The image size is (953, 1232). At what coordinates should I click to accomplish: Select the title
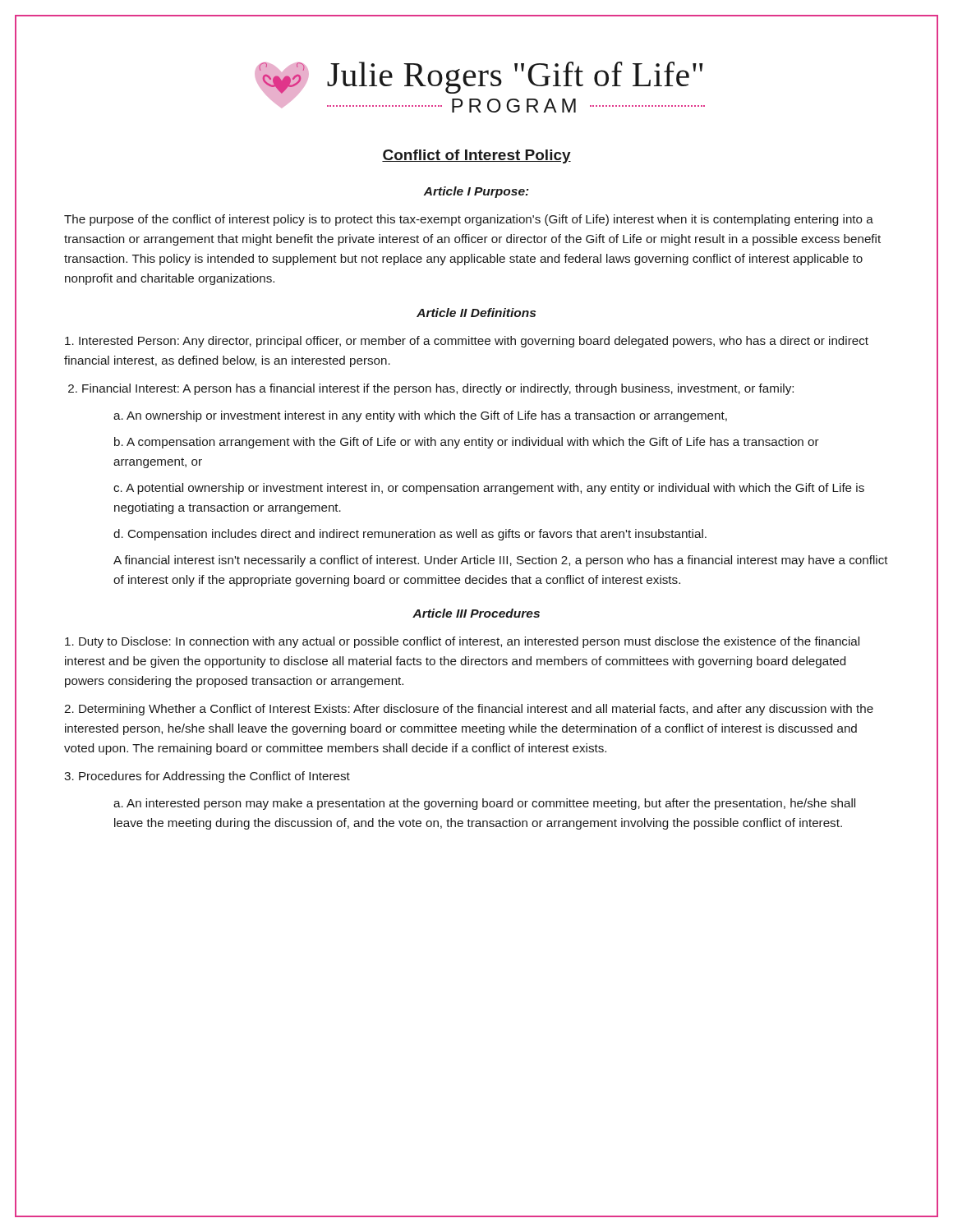476,155
